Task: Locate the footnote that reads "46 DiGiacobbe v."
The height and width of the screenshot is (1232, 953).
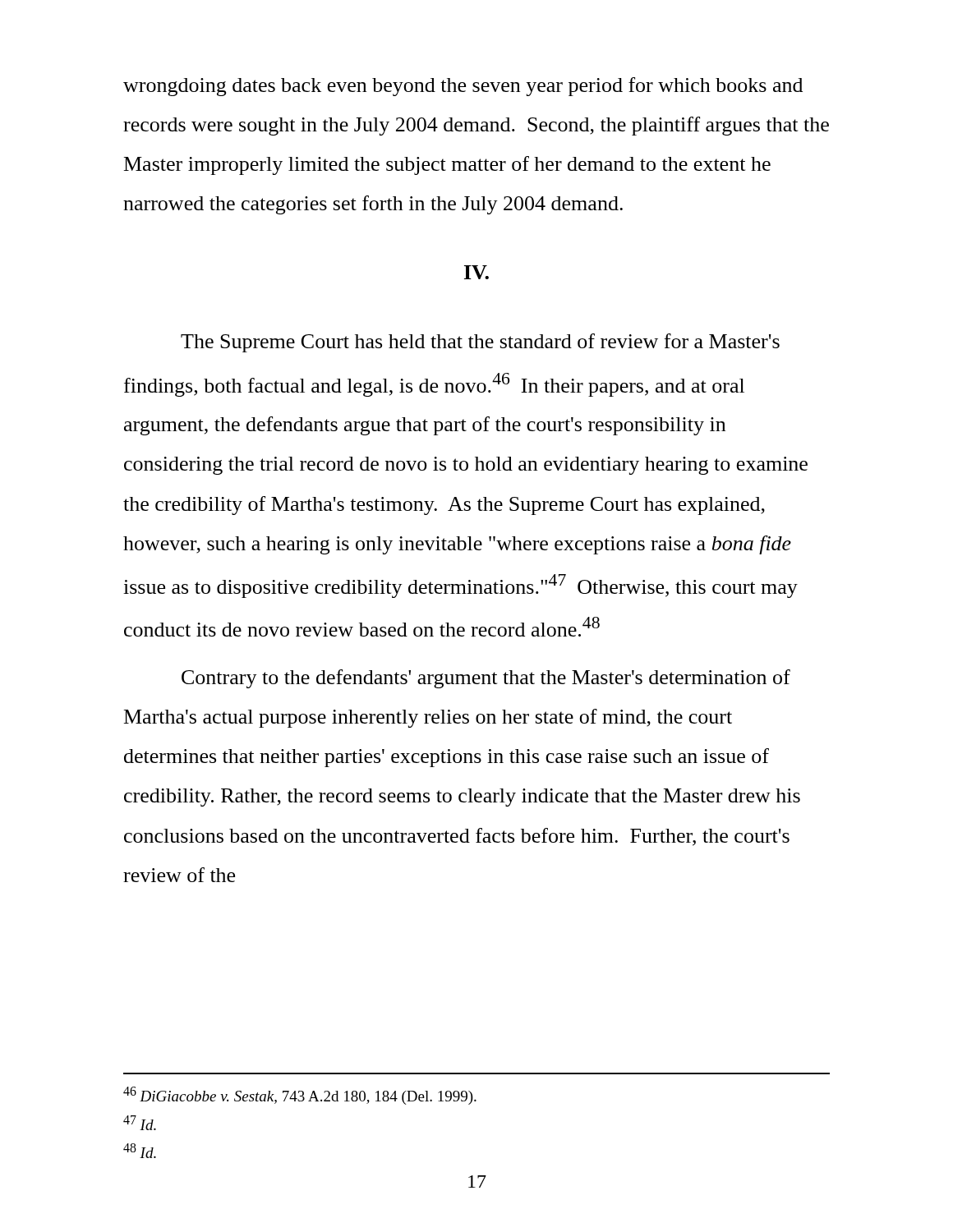Action: click(300, 1094)
